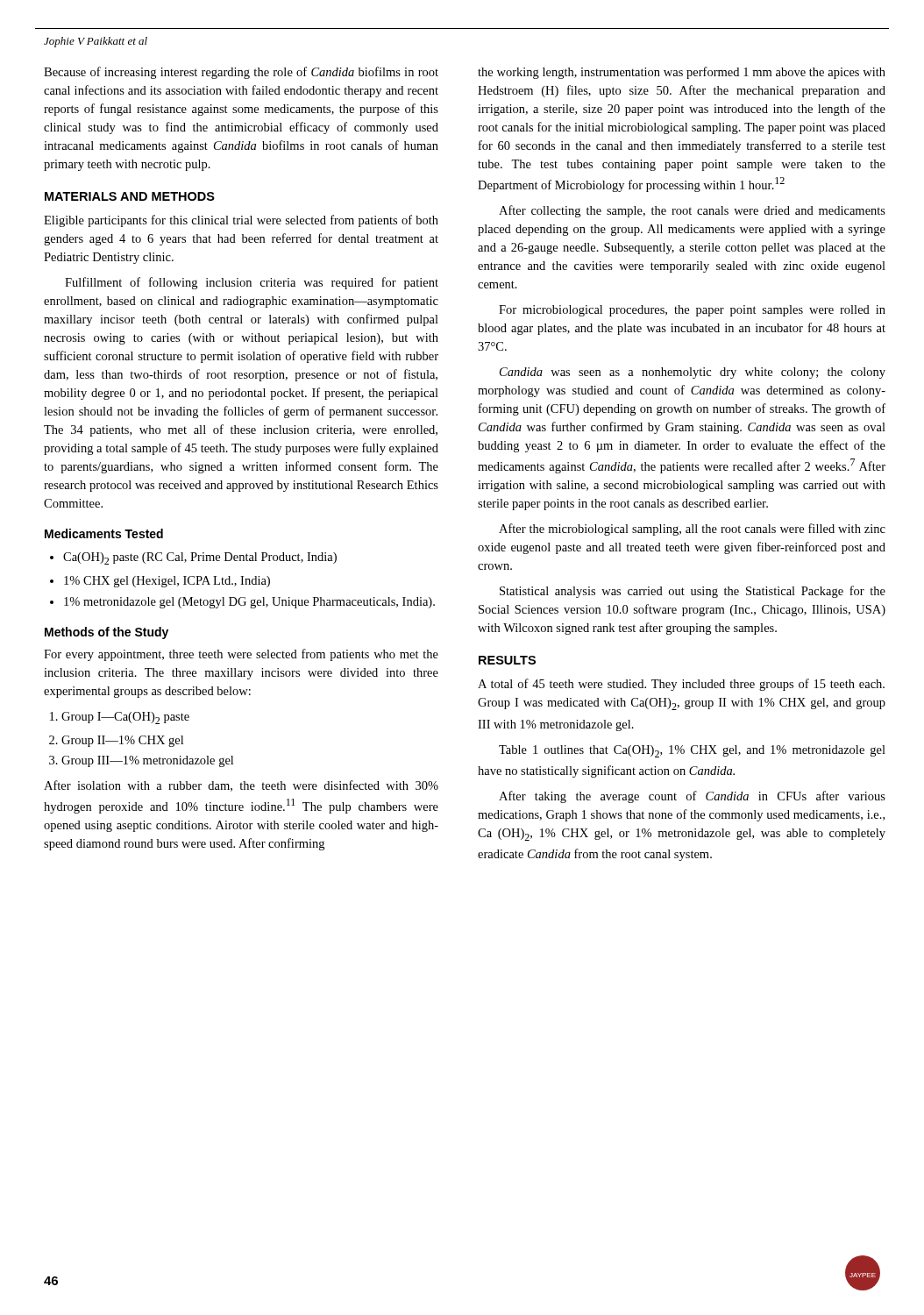924x1315 pixels.
Task: Select the list item that says "Group II—1% CHX gel"
Action: click(123, 740)
